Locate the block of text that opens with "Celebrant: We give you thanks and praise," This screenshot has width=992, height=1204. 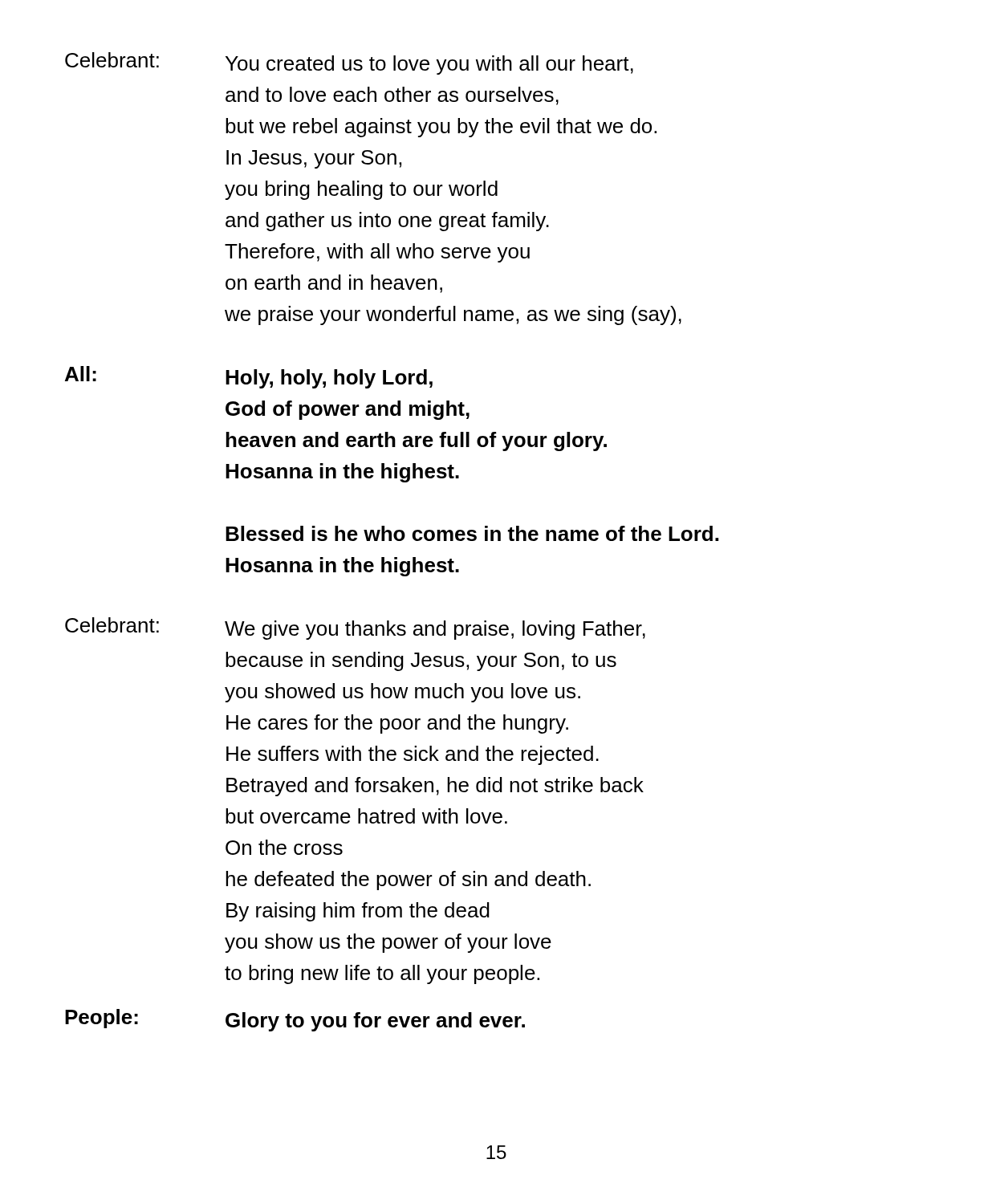496,801
